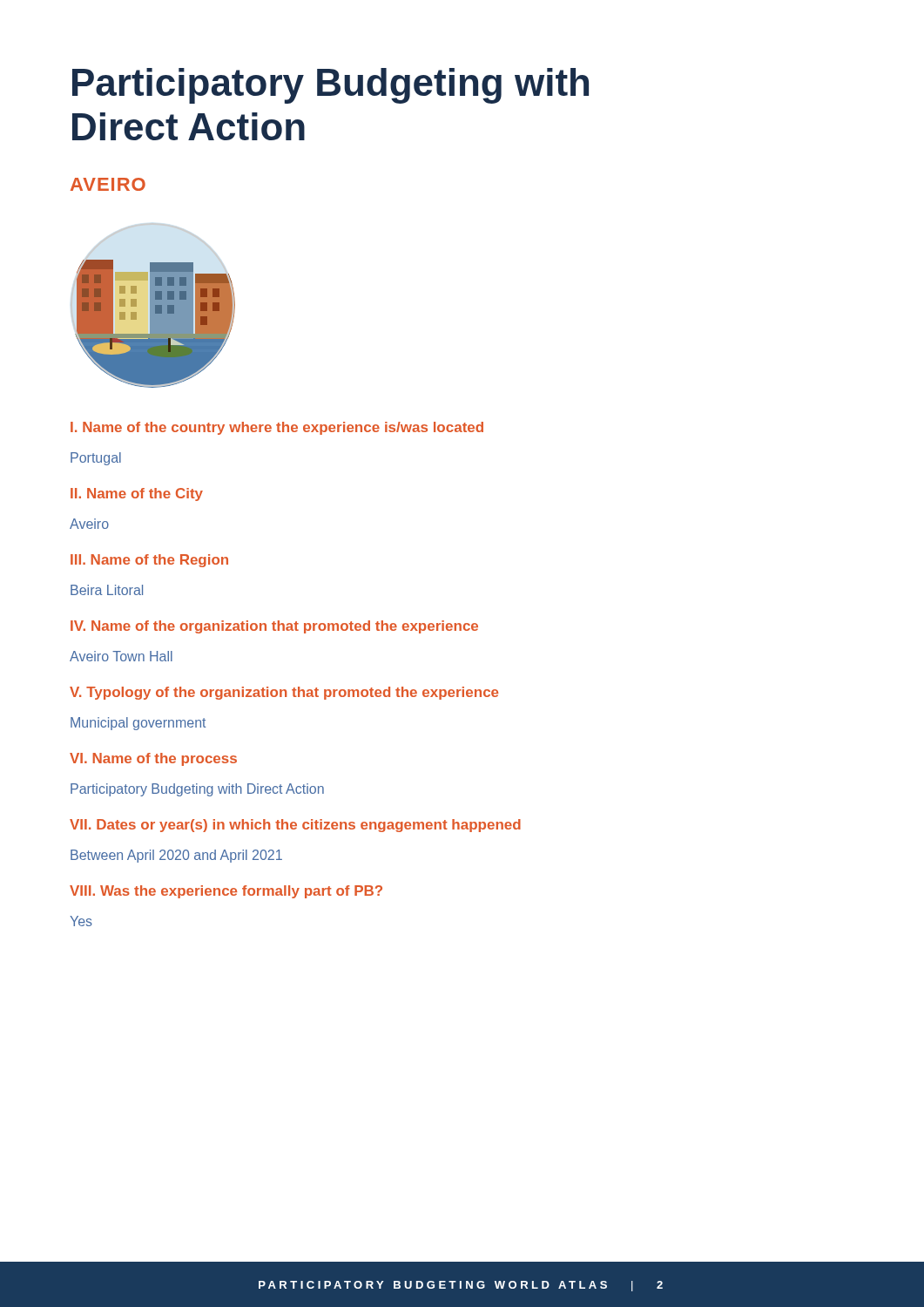Point to the region starting "V. Typology of the organization that promoted"
924x1307 pixels.
(x=284, y=693)
